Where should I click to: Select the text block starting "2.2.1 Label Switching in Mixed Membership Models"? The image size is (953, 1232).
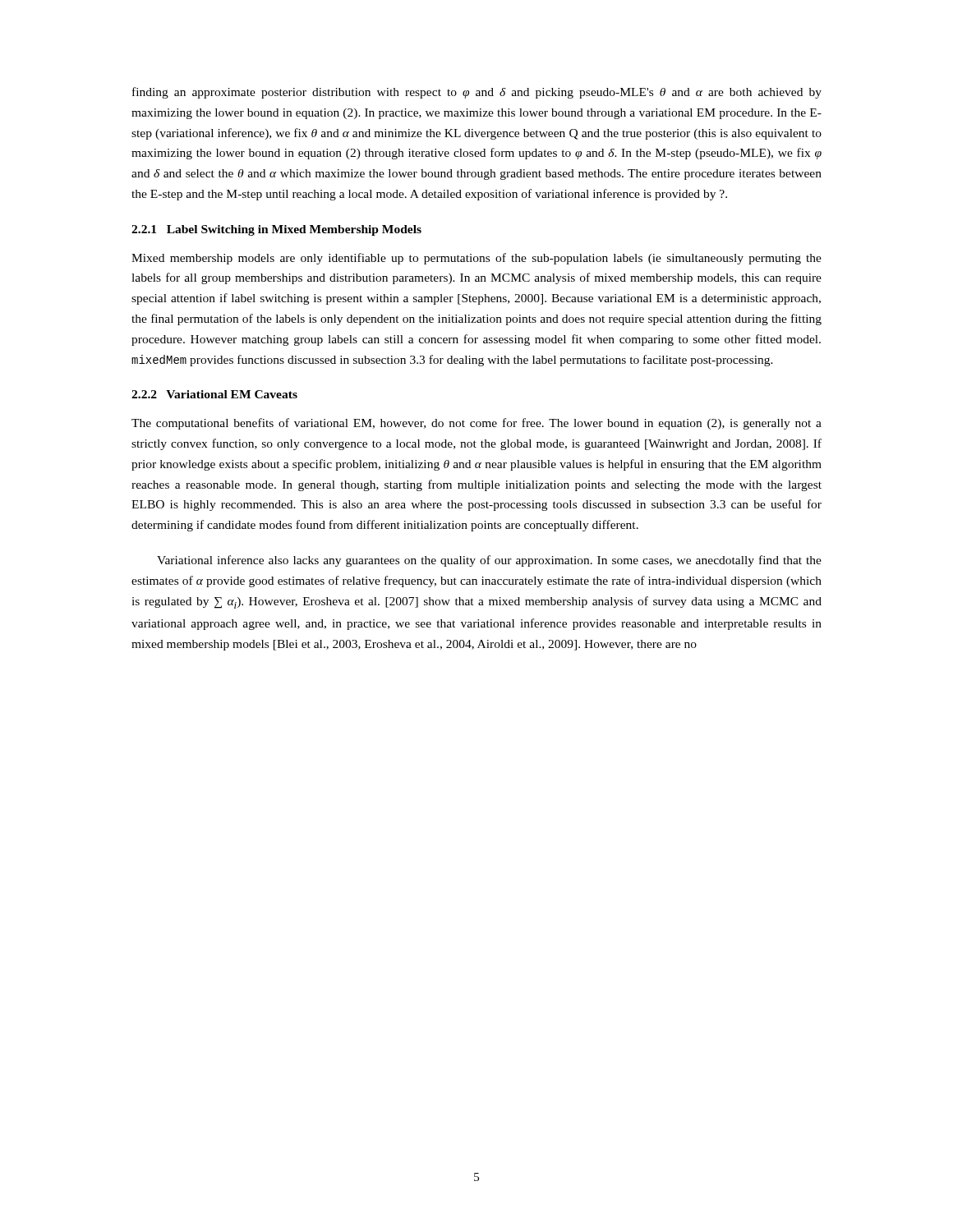pyautogui.click(x=276, y=229)
